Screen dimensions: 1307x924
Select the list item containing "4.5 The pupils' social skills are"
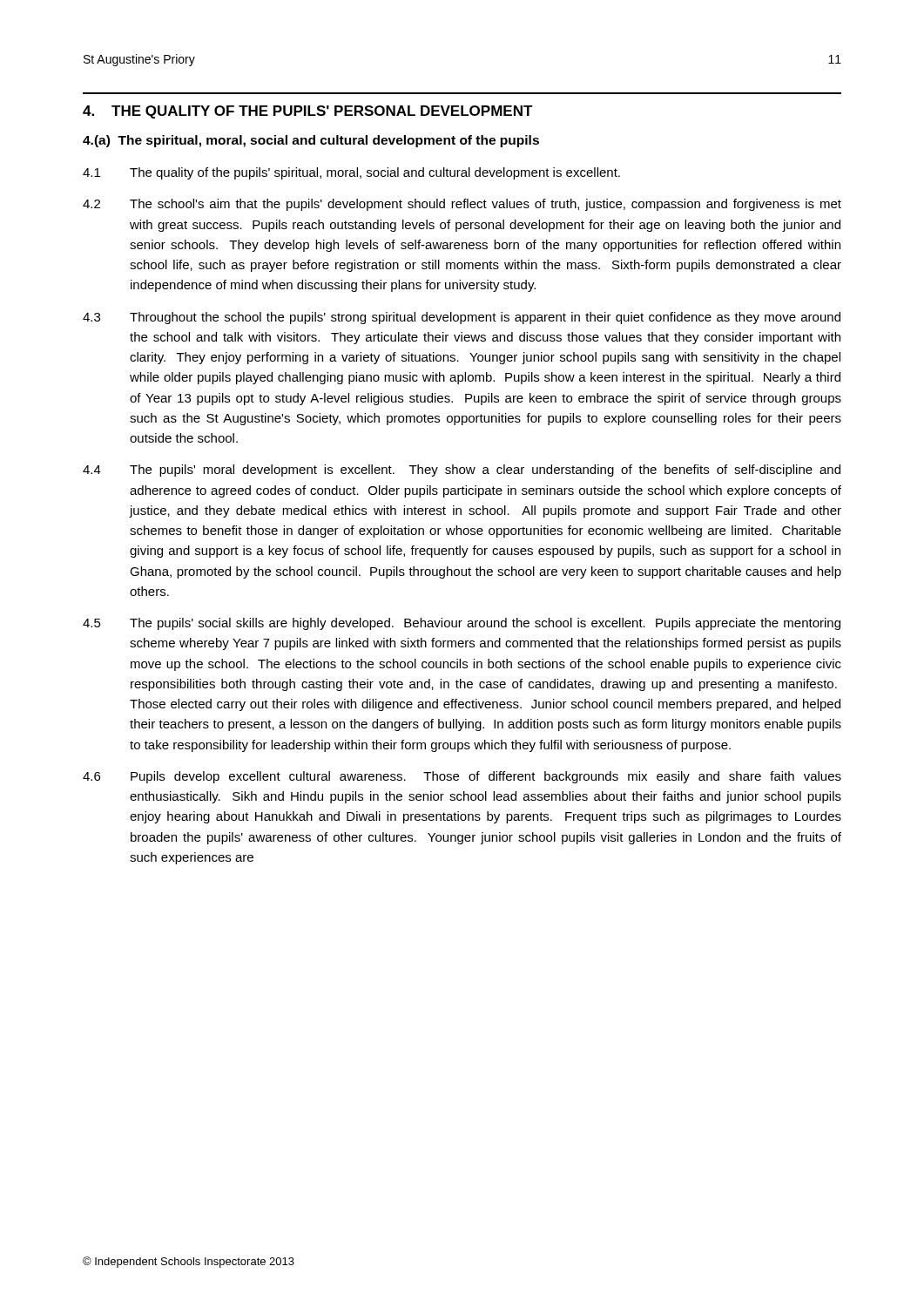coord(462,683)
